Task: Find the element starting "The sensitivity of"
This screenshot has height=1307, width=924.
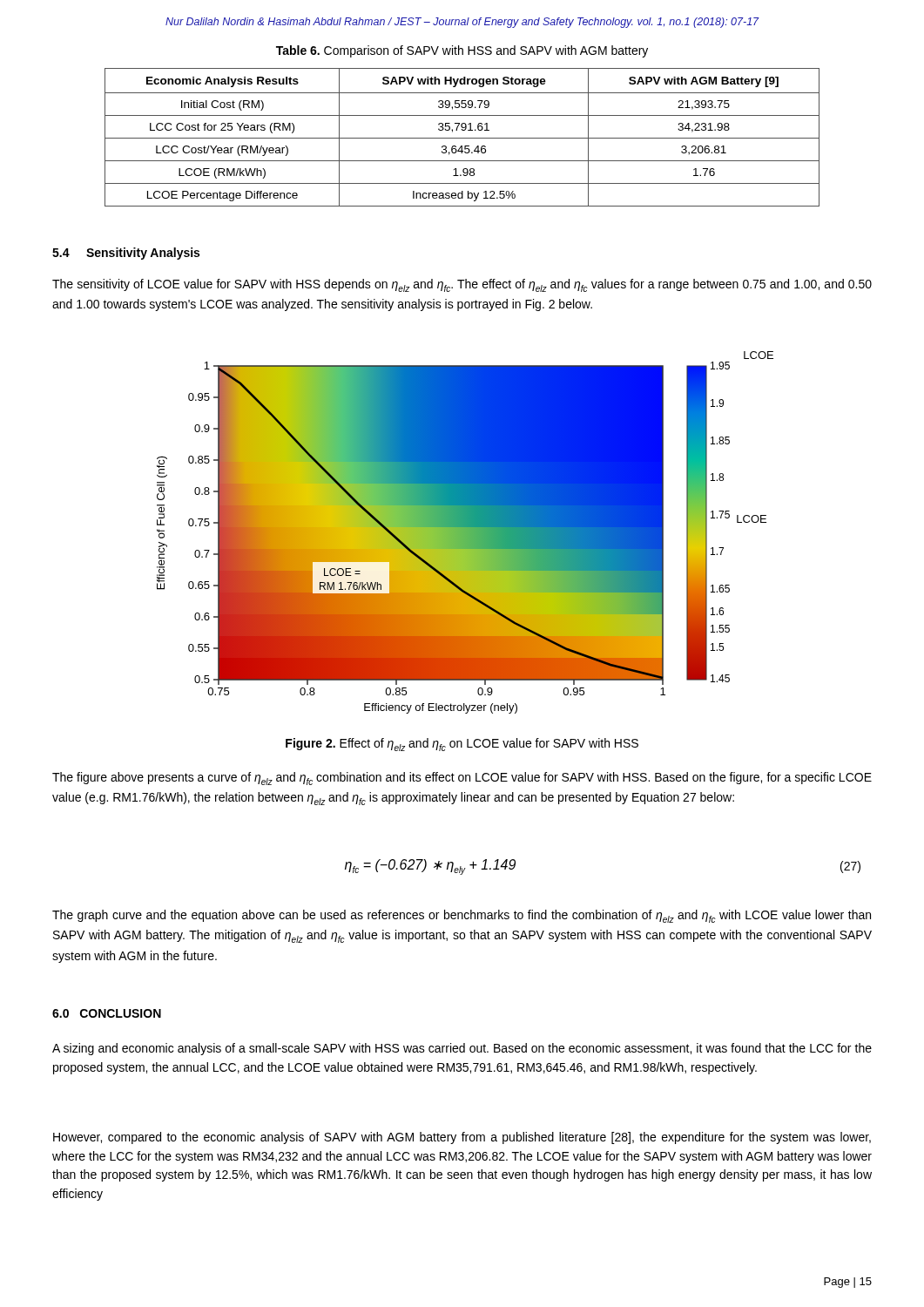Action: (462, 294)
